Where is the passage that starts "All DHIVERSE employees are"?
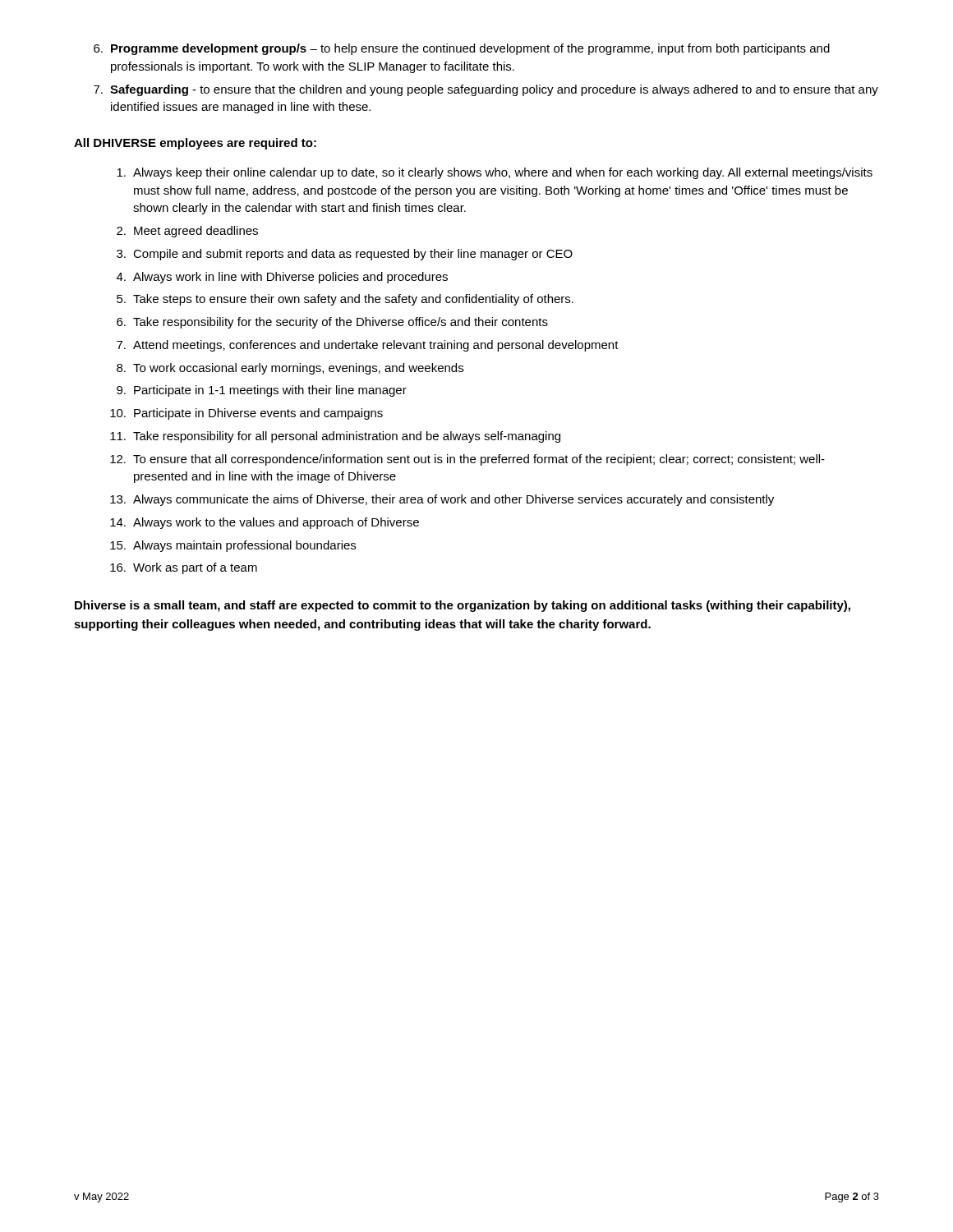 pos(196,142)
